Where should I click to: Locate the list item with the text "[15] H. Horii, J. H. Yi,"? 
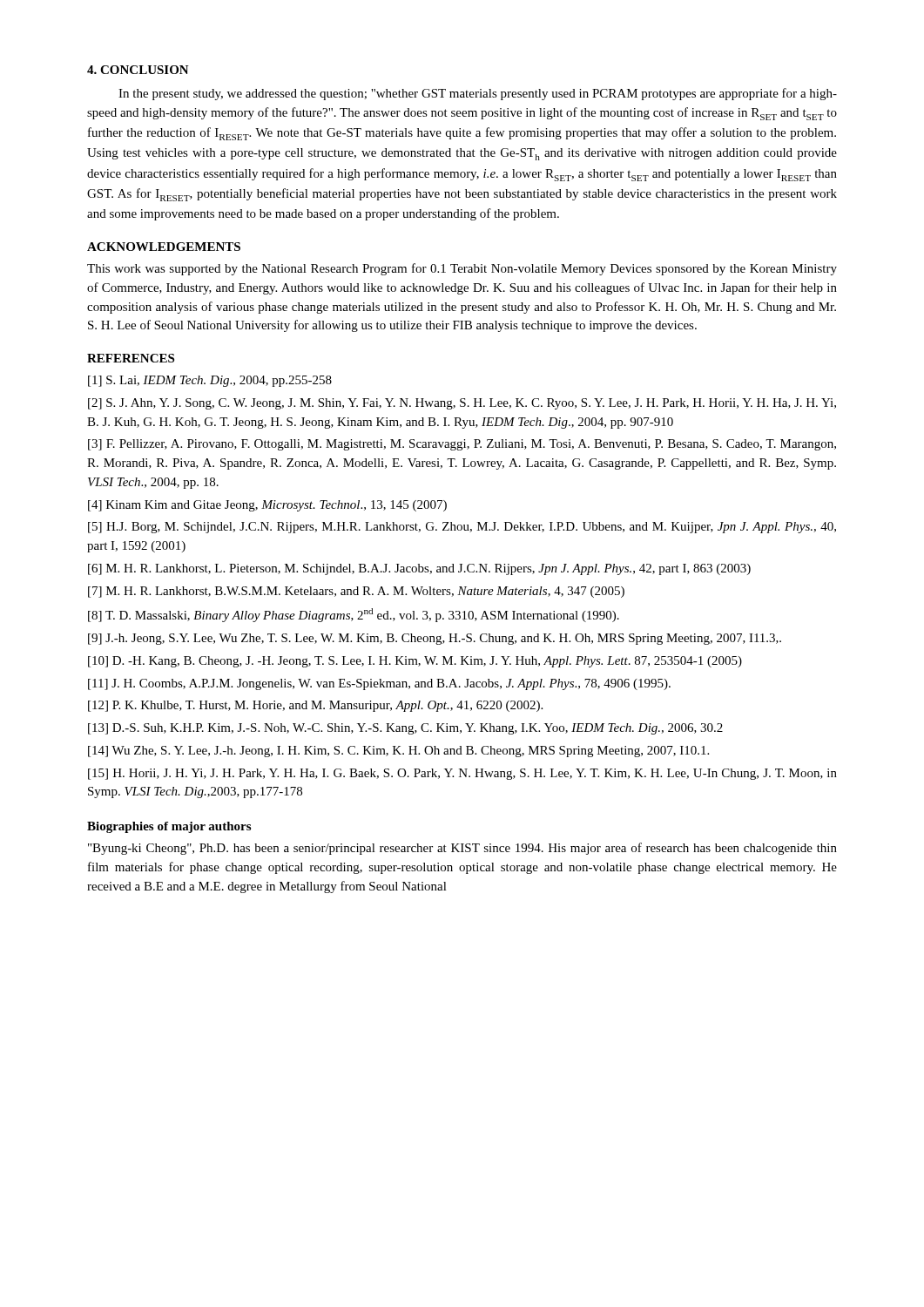coord(462,782)
